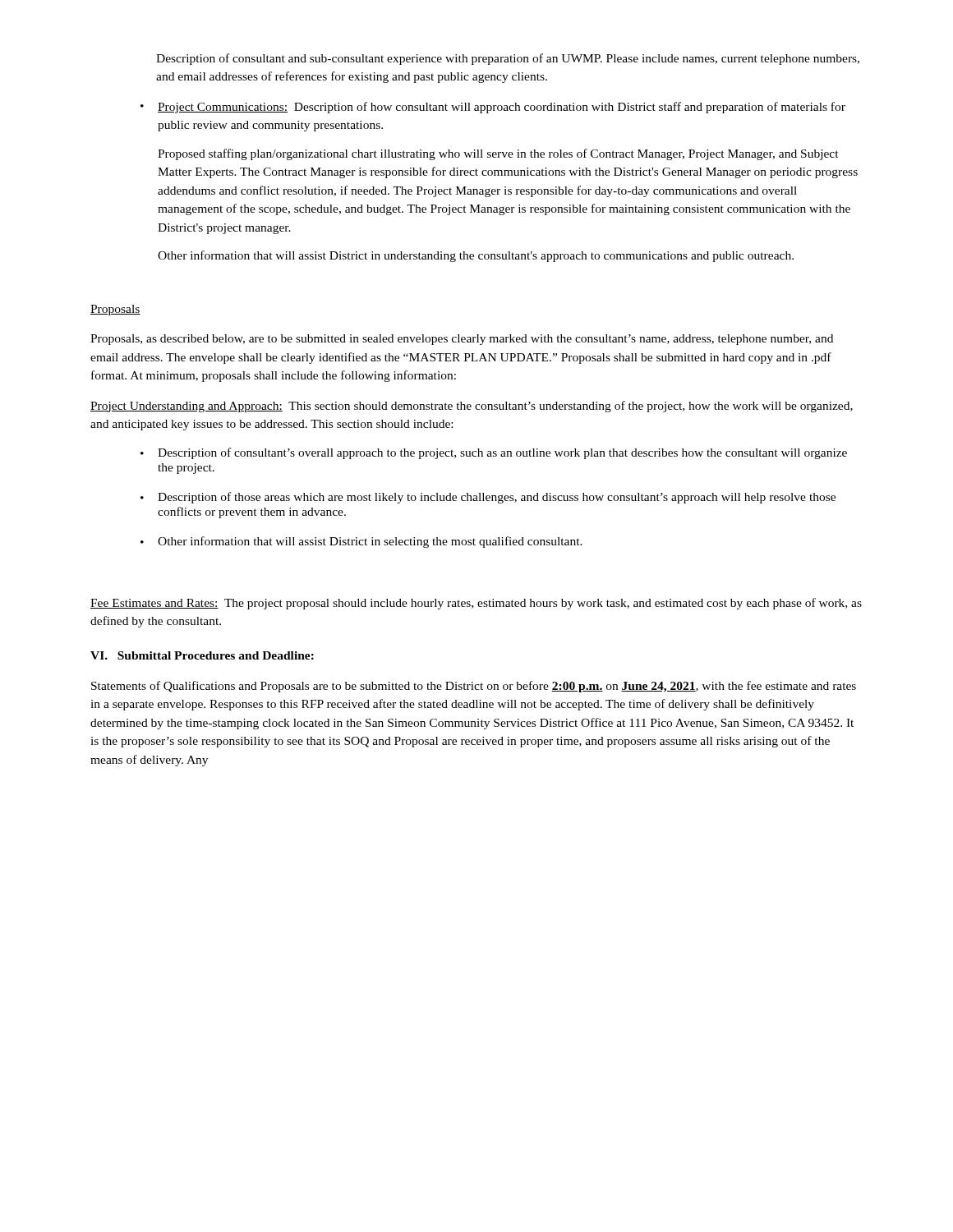Find the text block that reads "Description of consultant and sub-consultant"
Screen dimensions: 1232x953
pyautogui.click(x=509, y=68)
